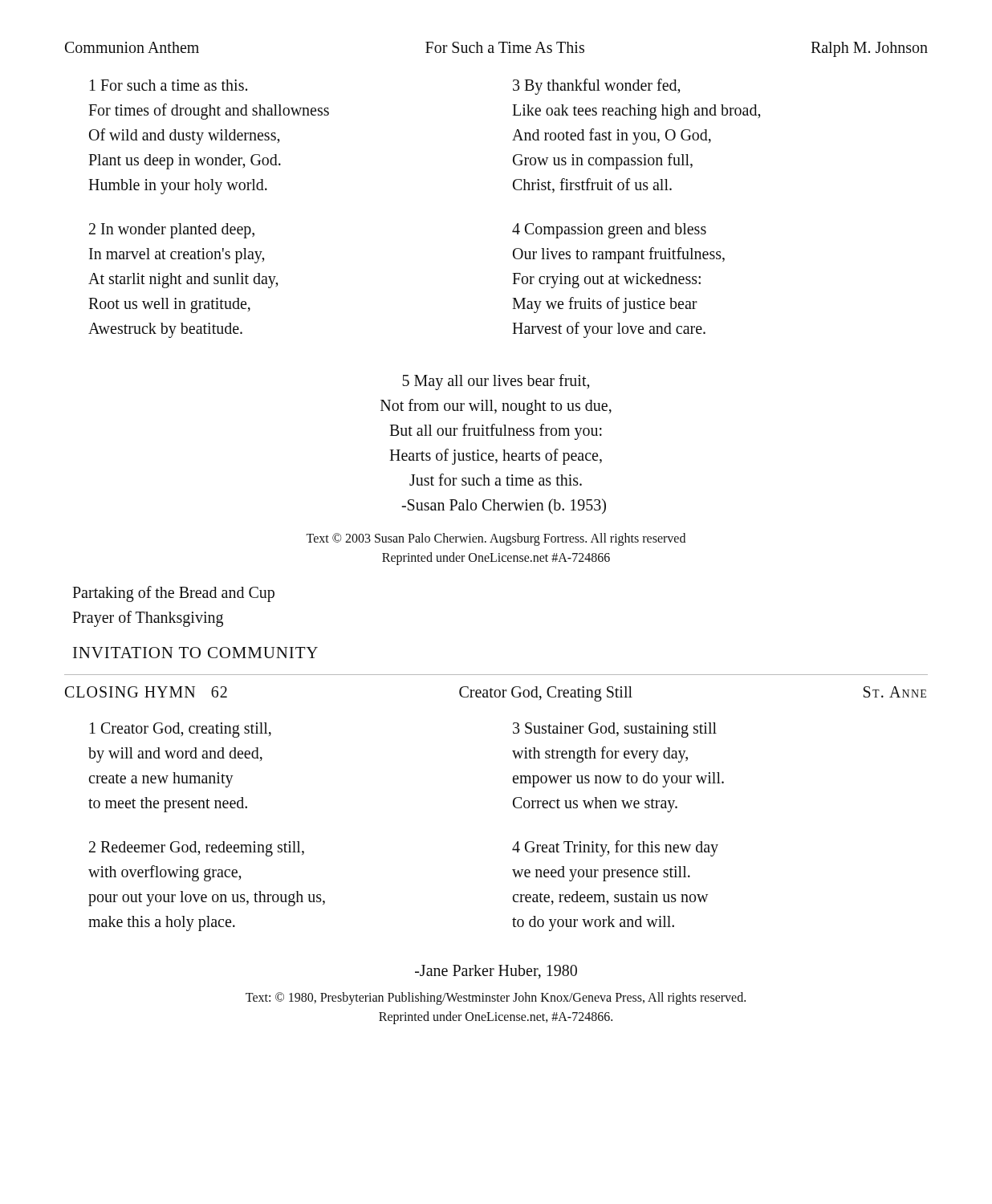Find the text starting "Text: © 1980, Presbyterian Publishing/Westminster John"
Image resolution: width=992 pixels, height=1204 pixels.
496,1007
